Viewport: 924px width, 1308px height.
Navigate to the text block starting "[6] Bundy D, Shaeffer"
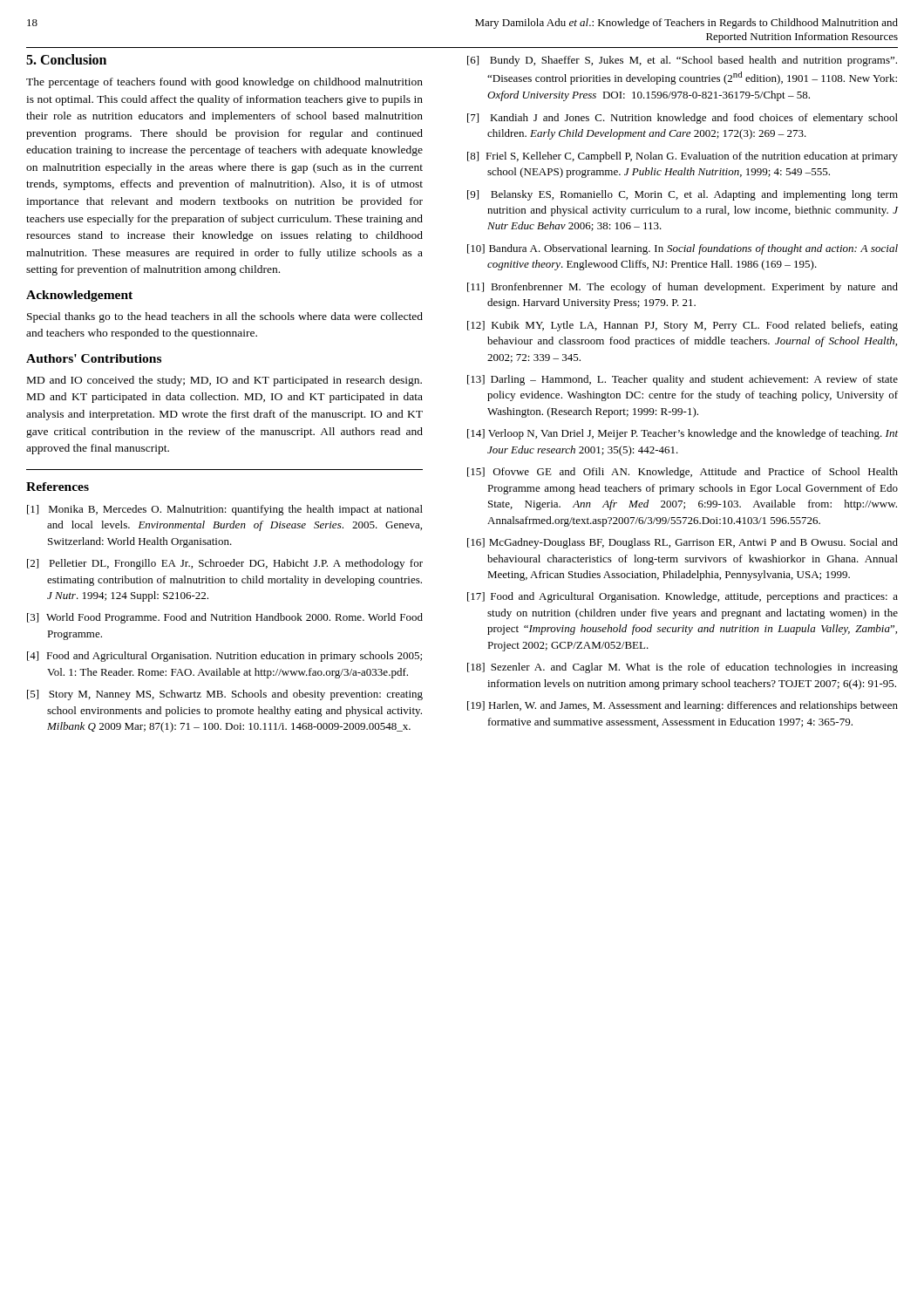click(682, 77)
